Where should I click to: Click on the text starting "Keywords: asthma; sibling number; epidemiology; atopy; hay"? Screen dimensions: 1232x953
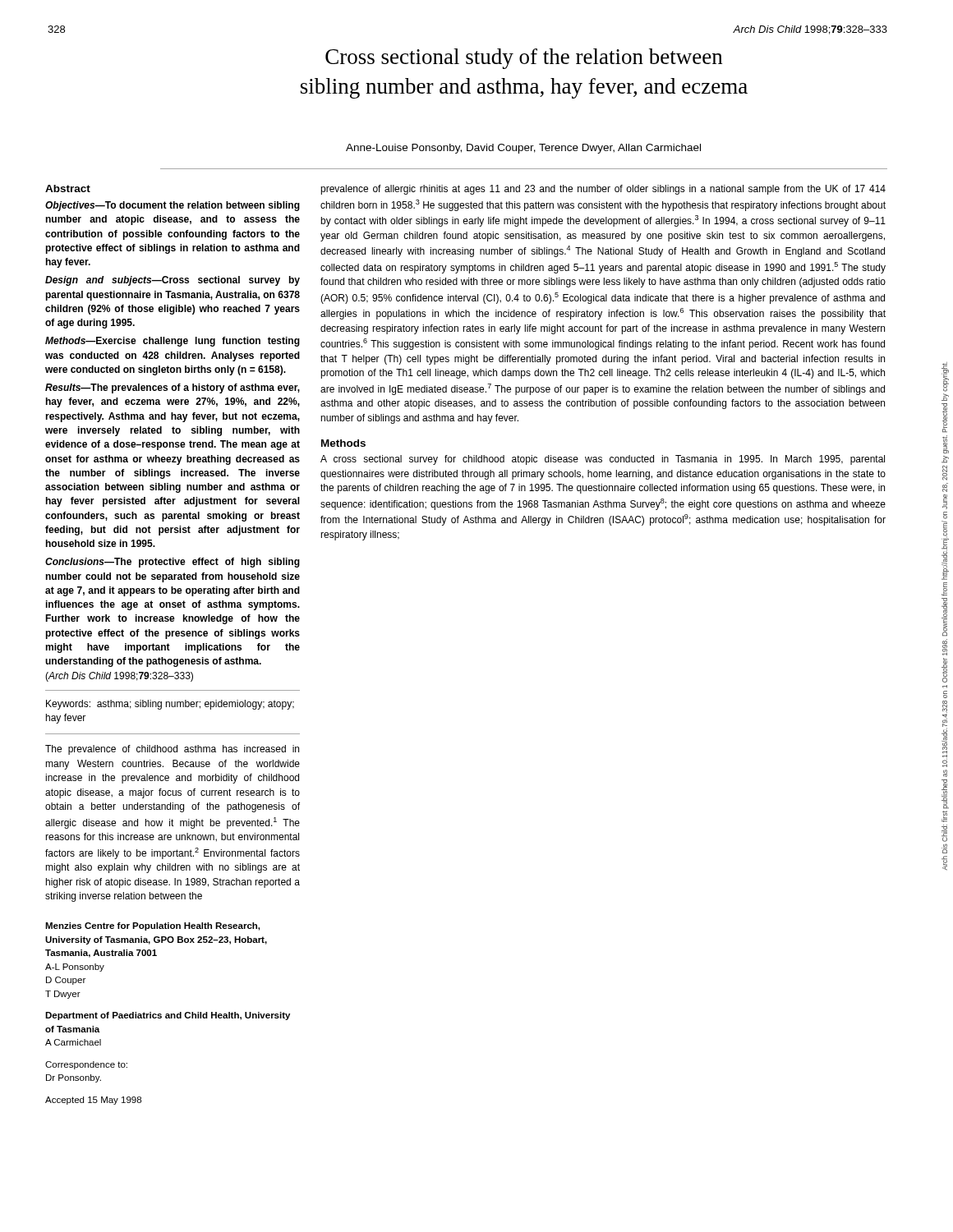coord(170,711)
